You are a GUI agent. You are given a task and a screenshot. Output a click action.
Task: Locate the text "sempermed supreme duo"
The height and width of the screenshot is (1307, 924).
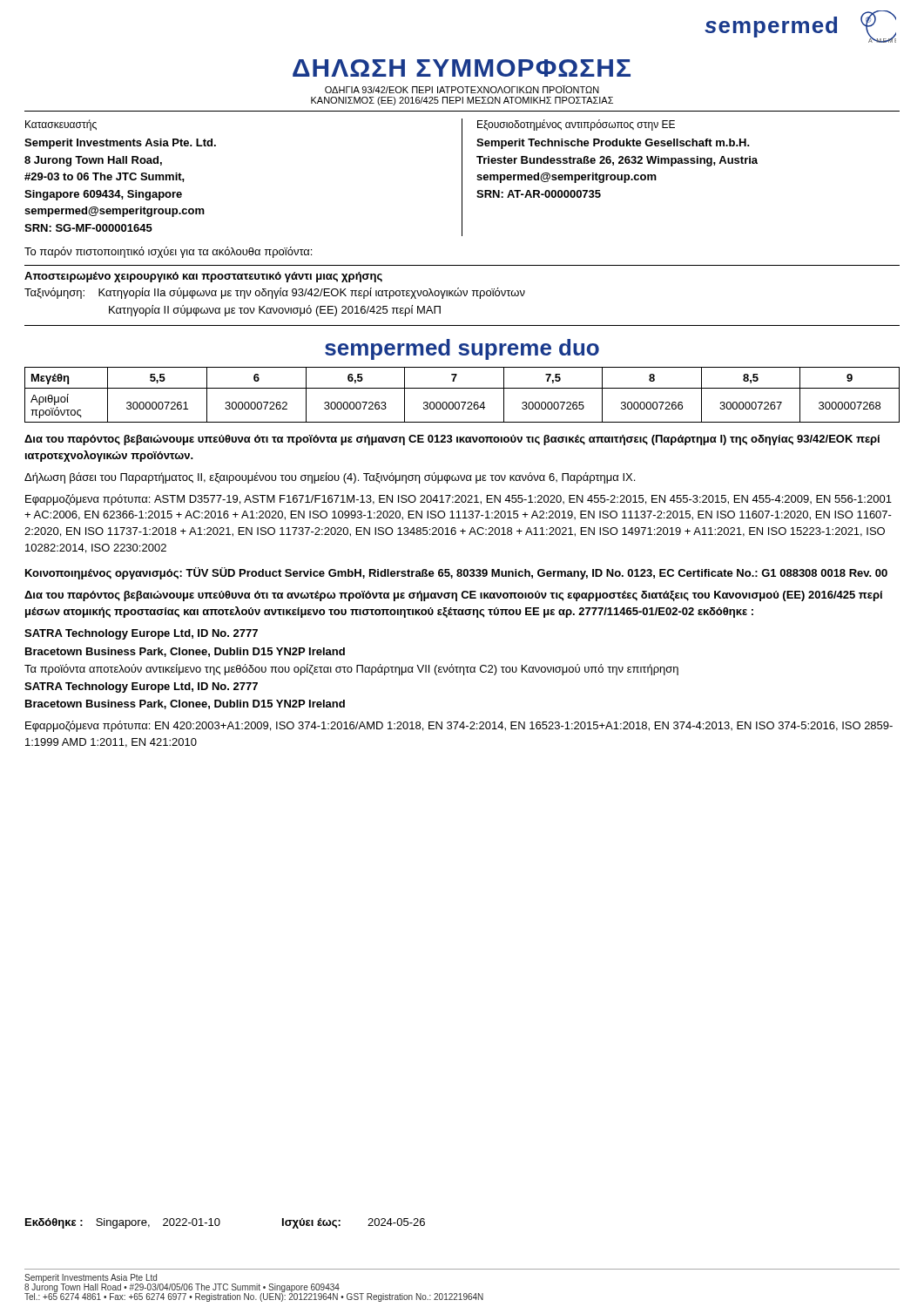(x=462, y=348)
